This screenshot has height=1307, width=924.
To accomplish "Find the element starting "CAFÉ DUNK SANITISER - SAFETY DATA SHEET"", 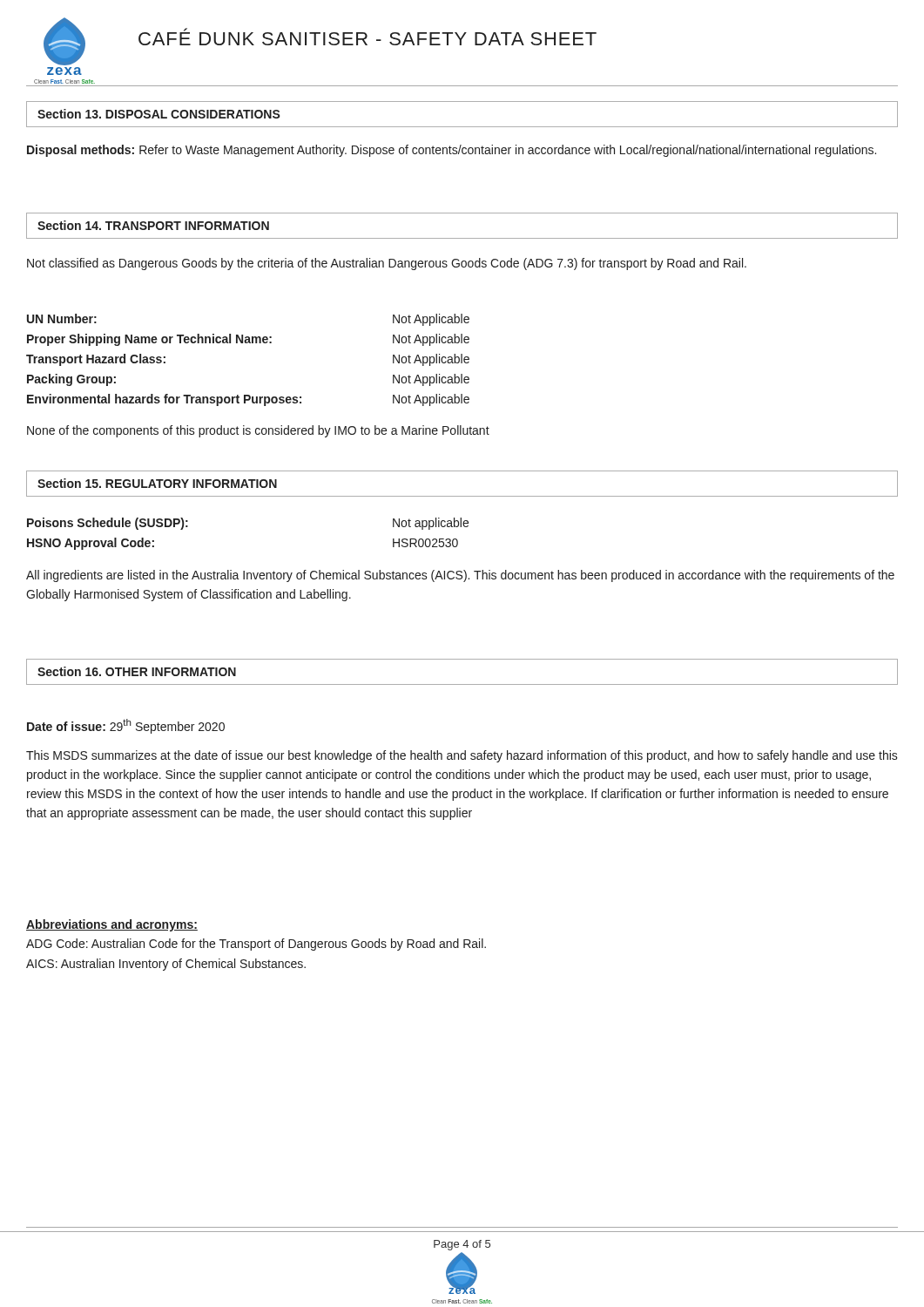I will pyautogui.click(x=531, y=39).
